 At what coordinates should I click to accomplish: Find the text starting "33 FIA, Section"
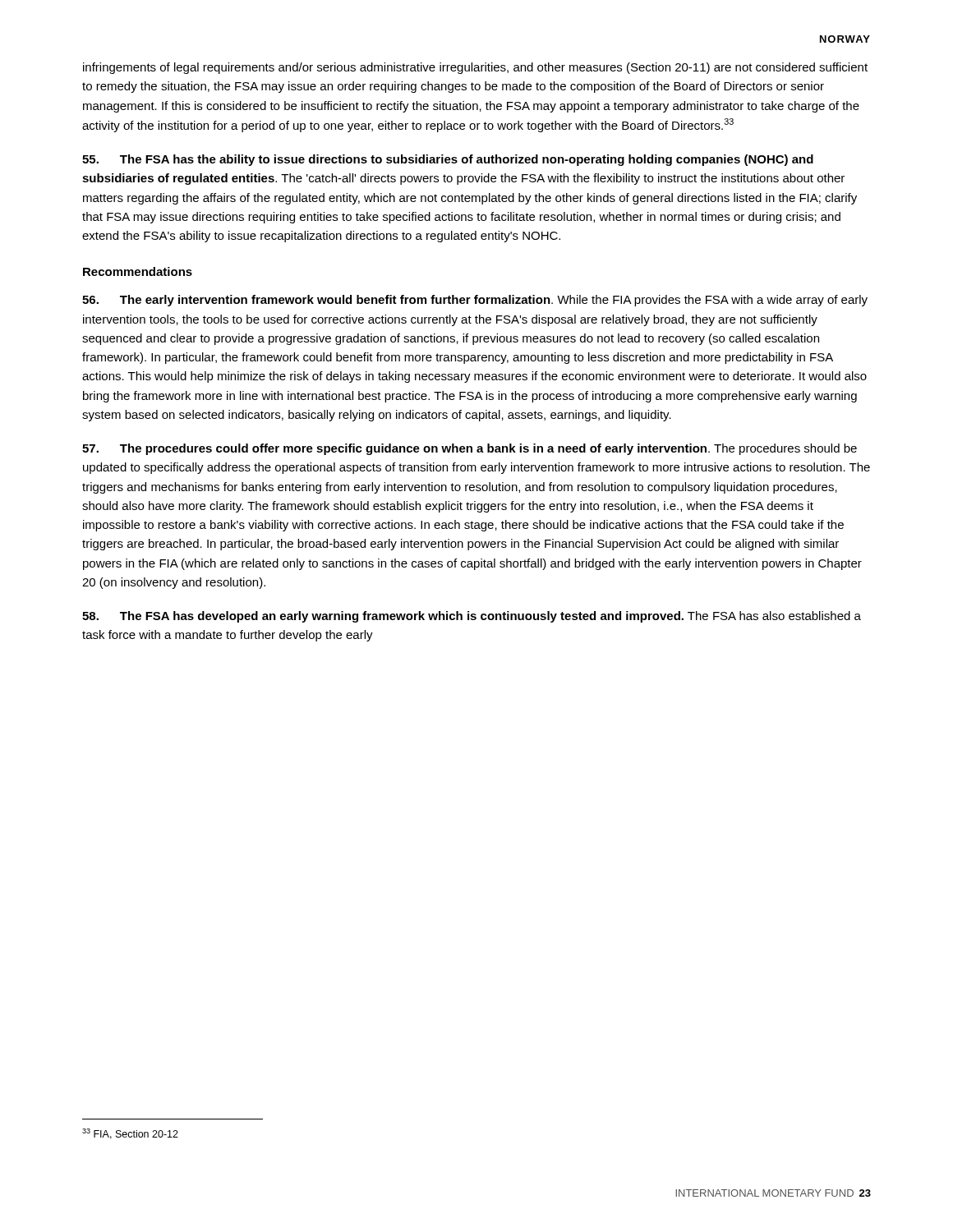tap(173, 1134)
